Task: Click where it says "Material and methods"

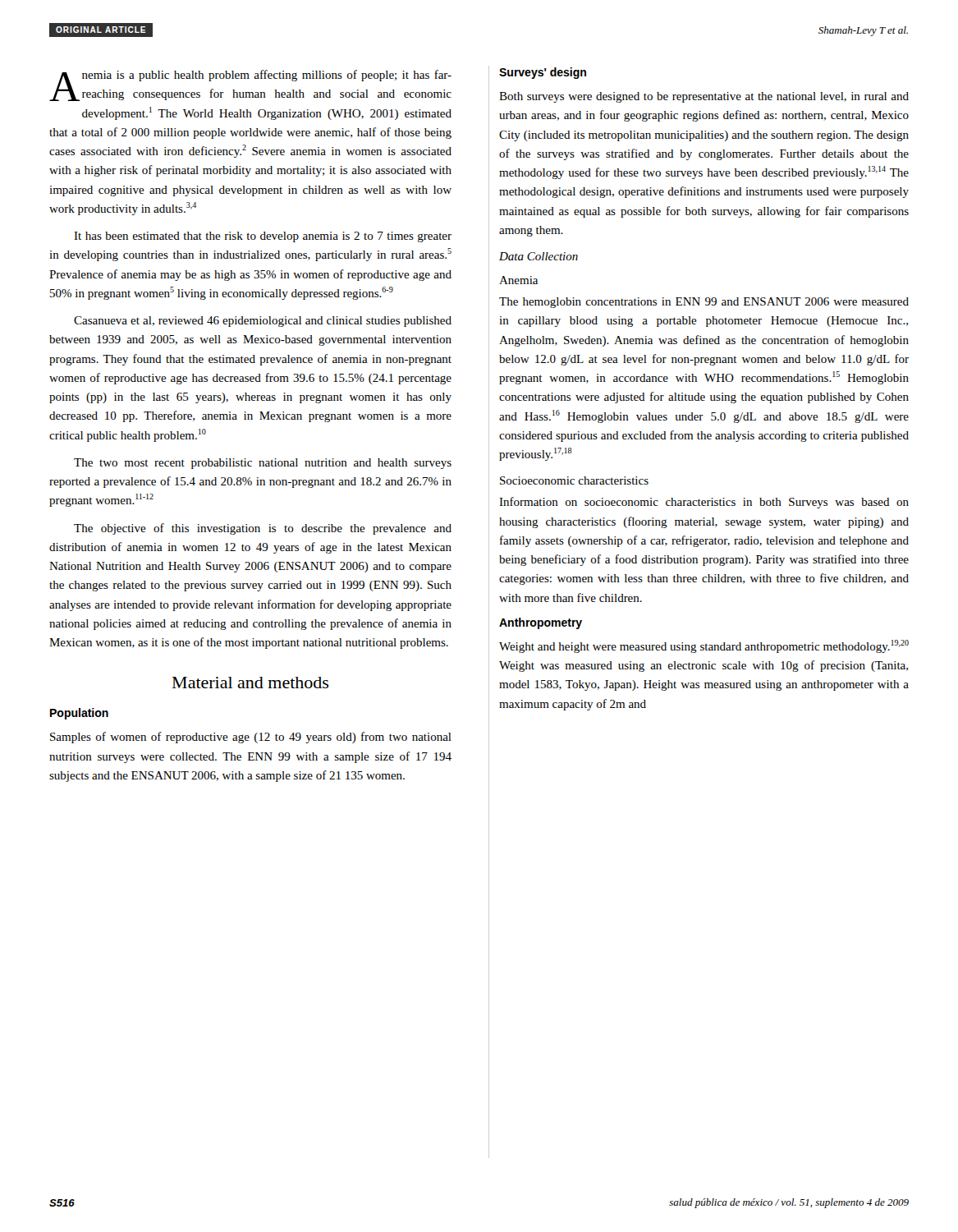Action: click(x=250, y=682)
